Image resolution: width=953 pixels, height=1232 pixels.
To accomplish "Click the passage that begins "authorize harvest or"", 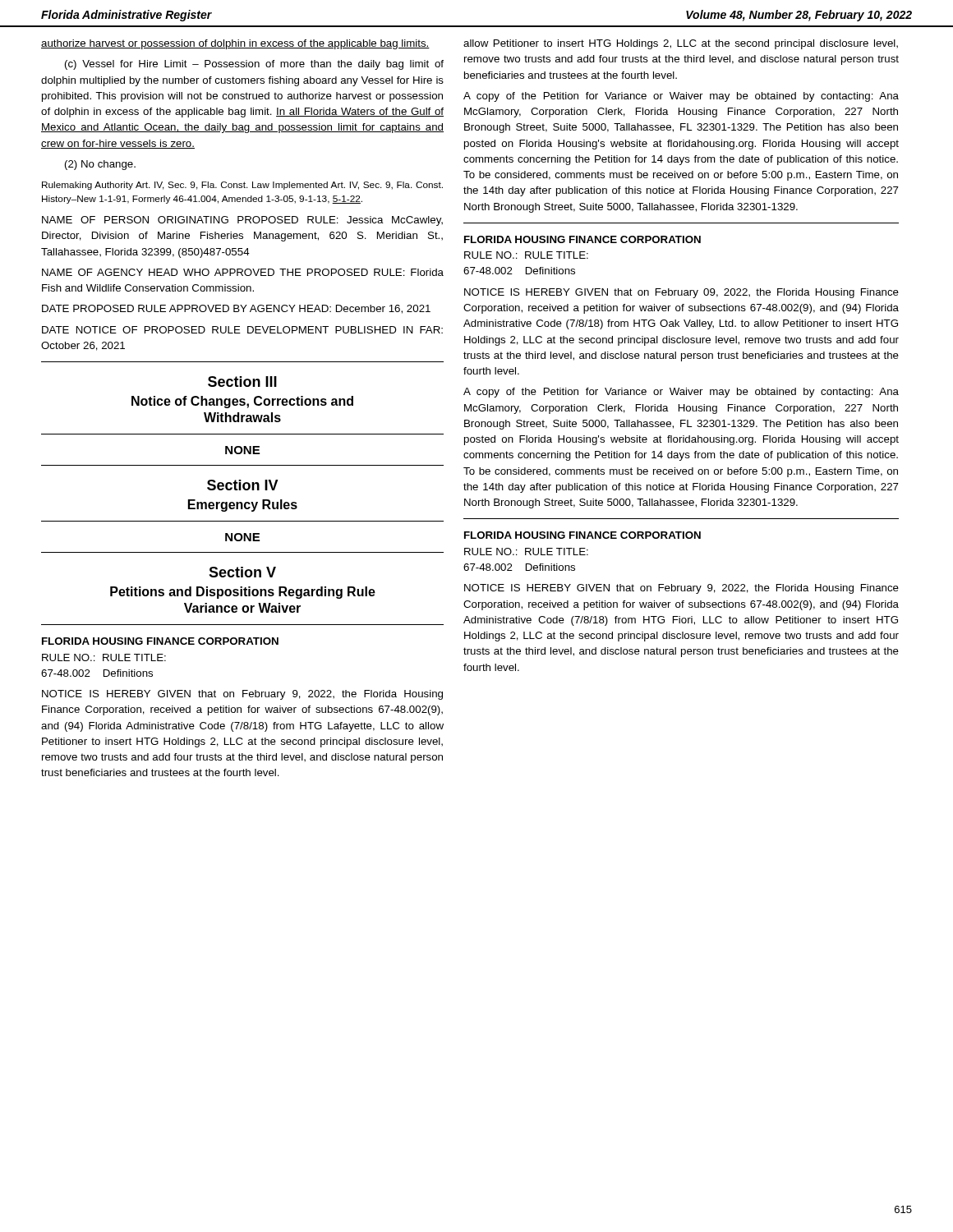I will (x=242, y=104).
